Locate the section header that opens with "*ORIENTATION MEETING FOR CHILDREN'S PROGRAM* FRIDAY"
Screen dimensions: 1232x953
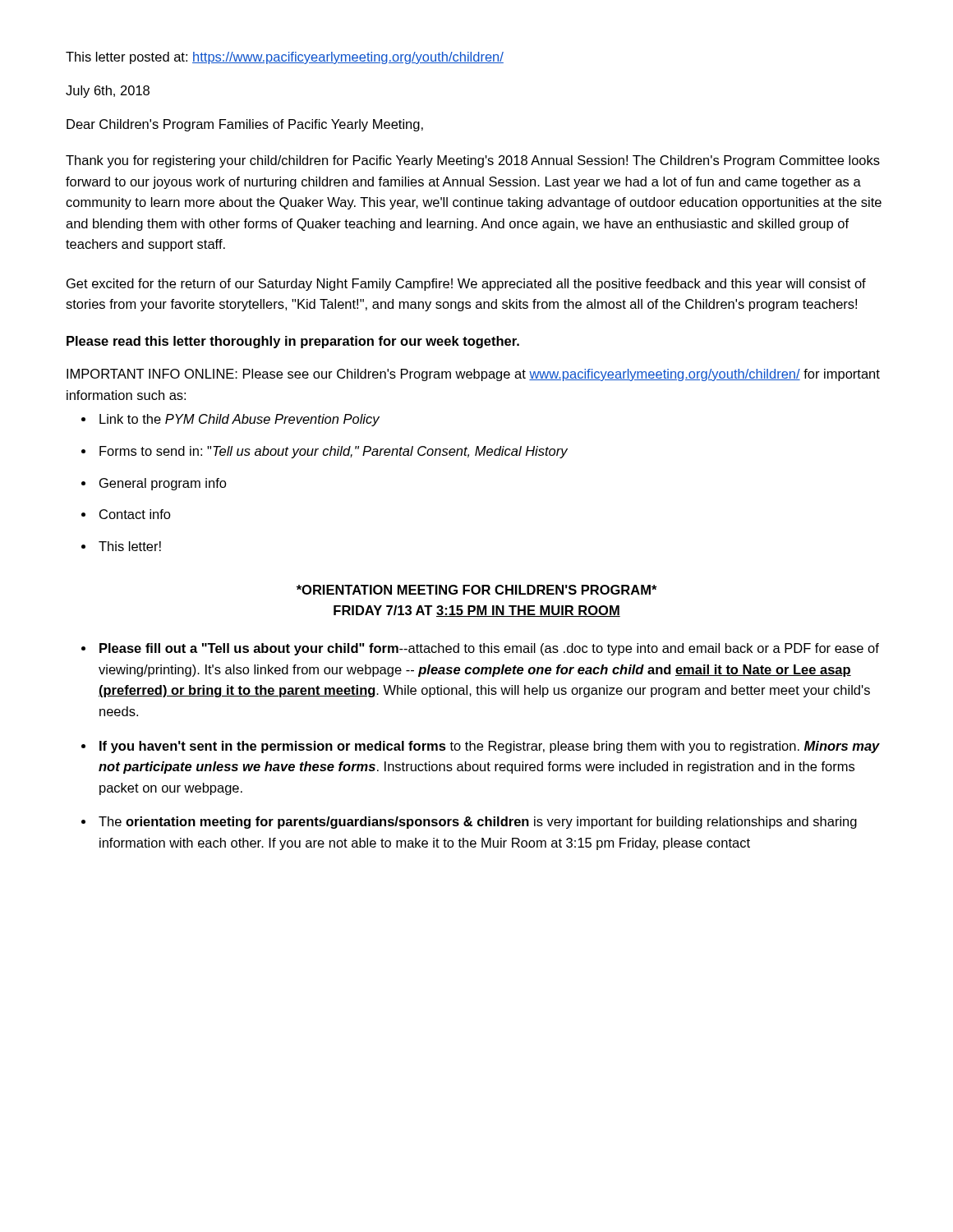(x=476, y=600)
